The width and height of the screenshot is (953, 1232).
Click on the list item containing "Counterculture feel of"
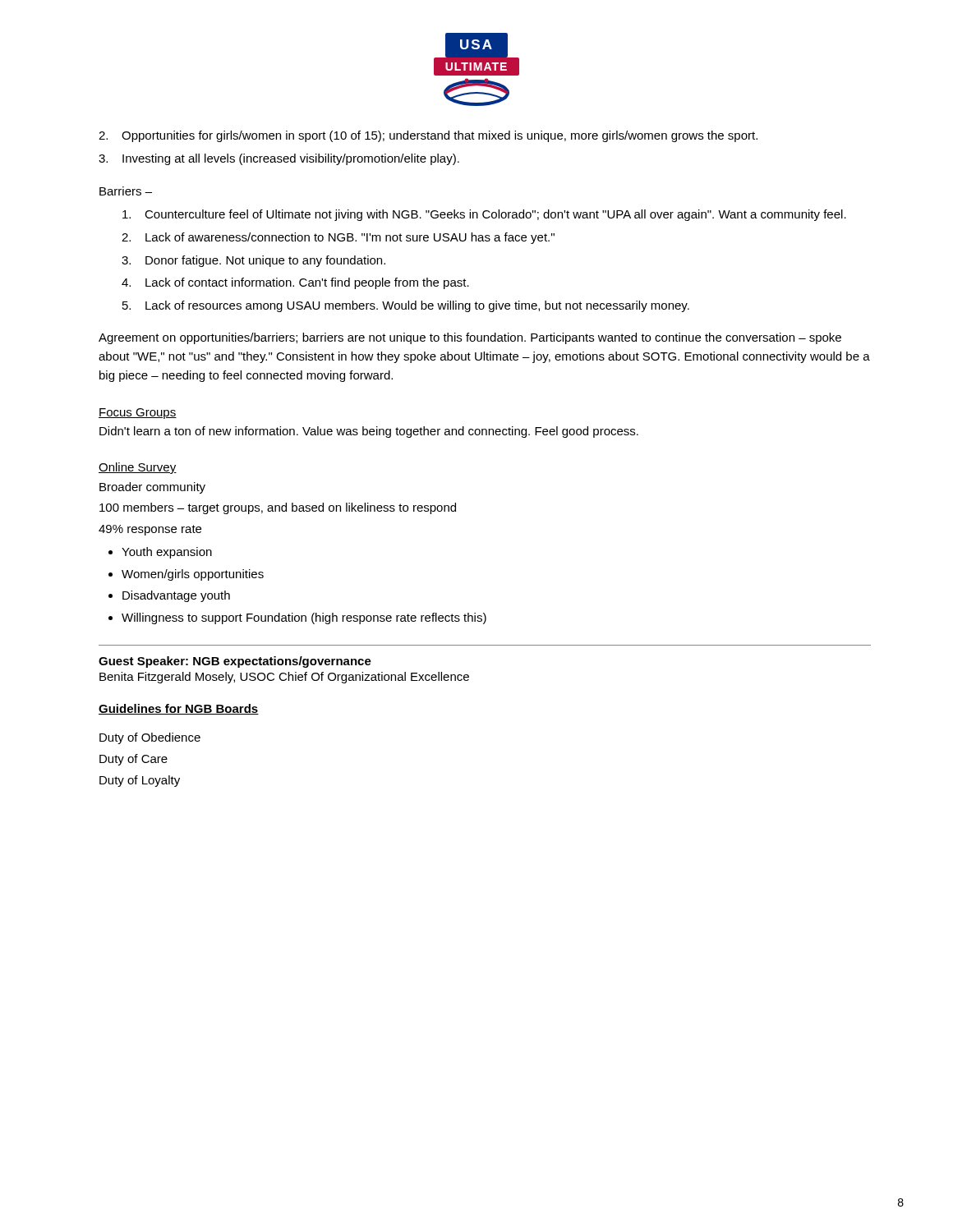click(496, 214)
